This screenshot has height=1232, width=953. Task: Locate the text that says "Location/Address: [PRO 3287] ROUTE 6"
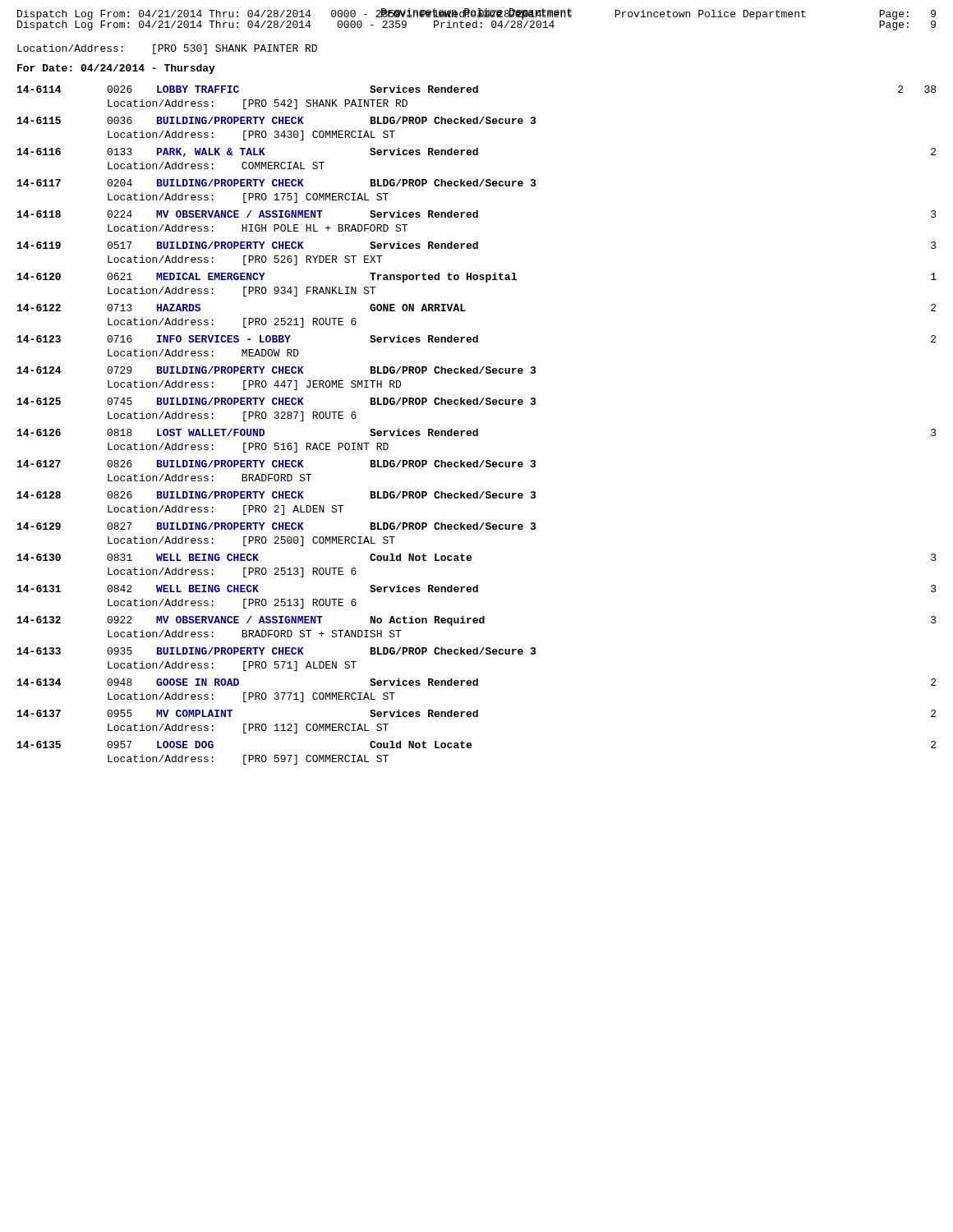coord(232,416)
